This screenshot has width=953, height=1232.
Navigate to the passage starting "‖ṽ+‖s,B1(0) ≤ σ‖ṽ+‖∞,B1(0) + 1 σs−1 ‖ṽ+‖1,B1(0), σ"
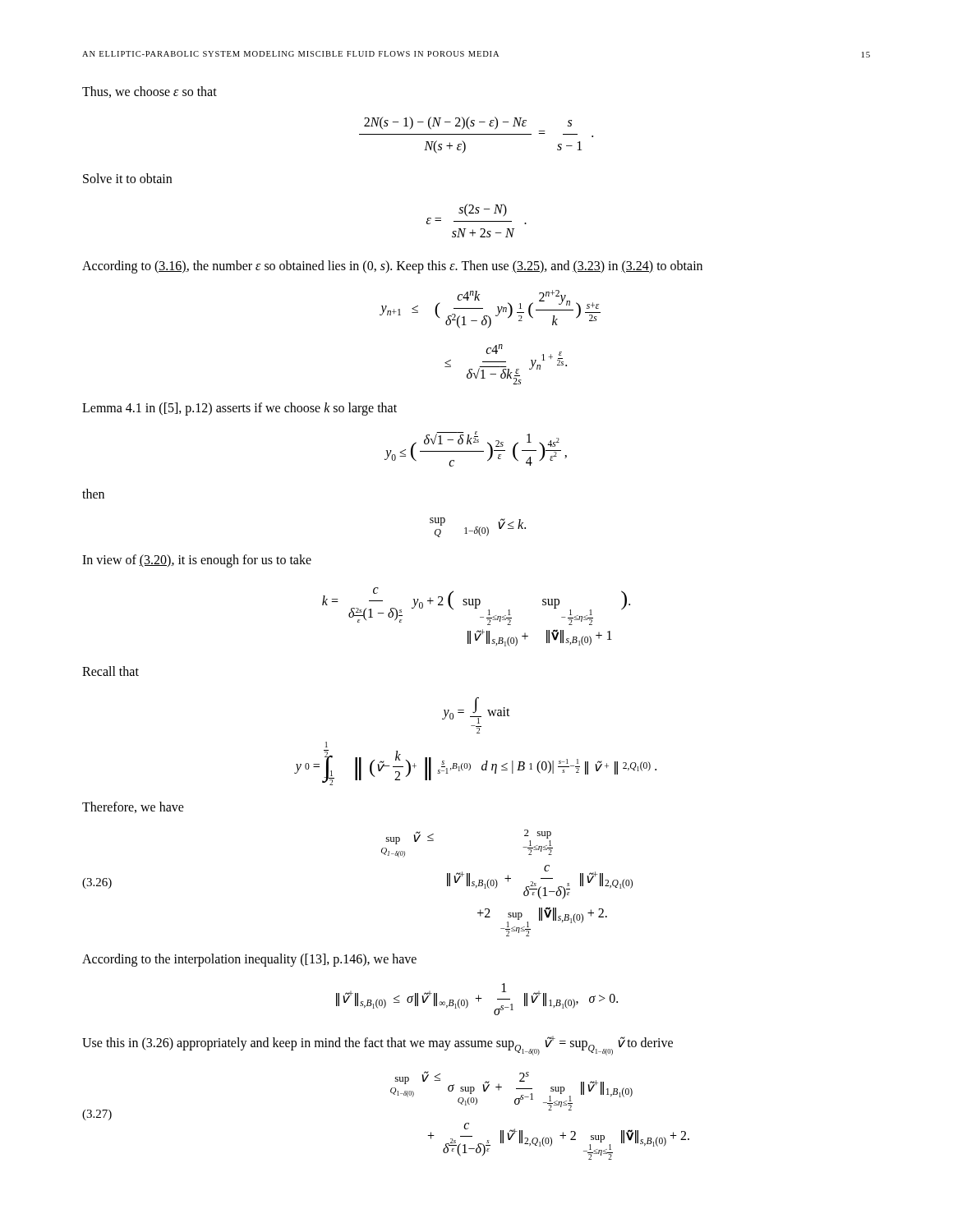click(x=476, y=1000)
